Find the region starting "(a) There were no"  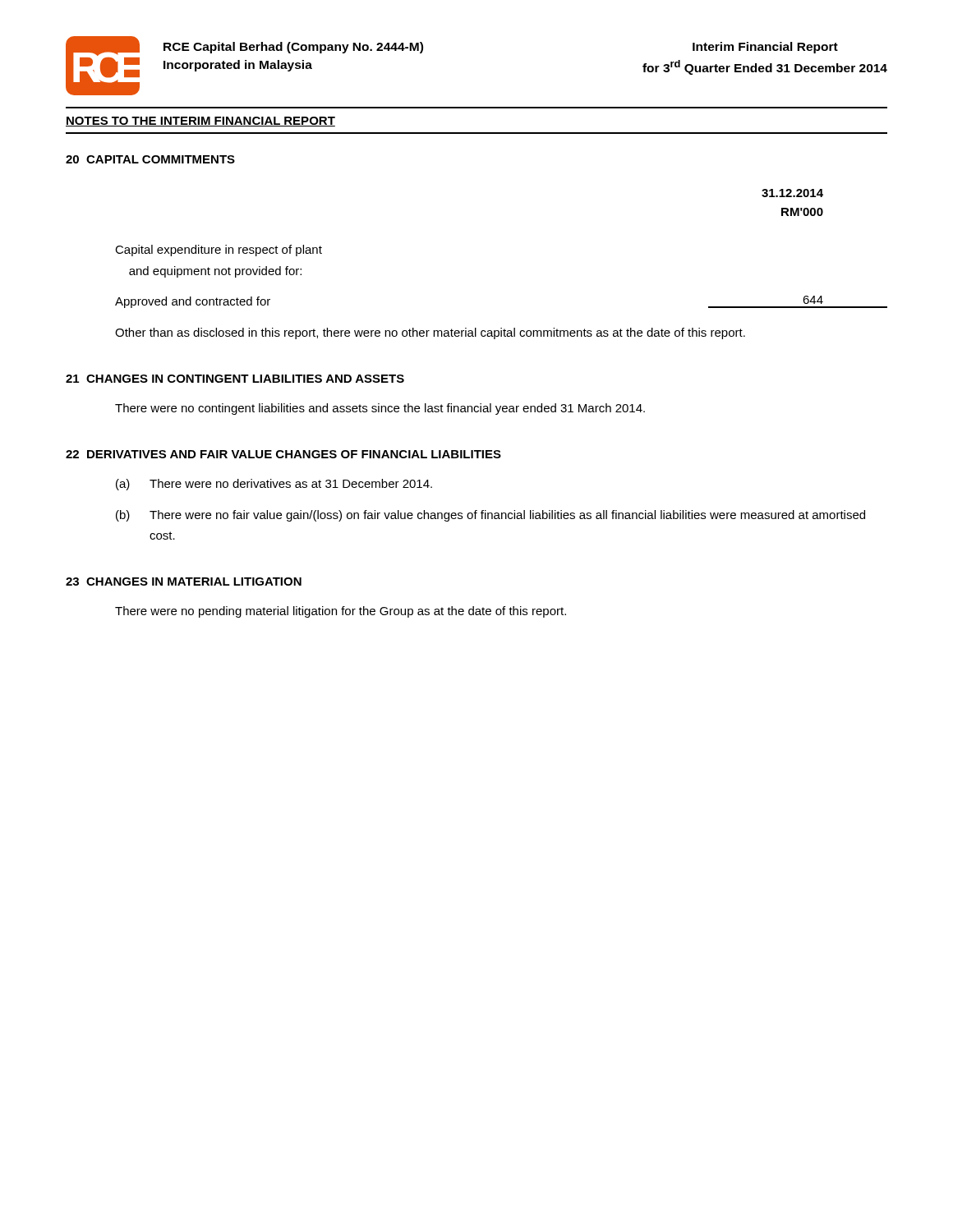coord(274,484)
